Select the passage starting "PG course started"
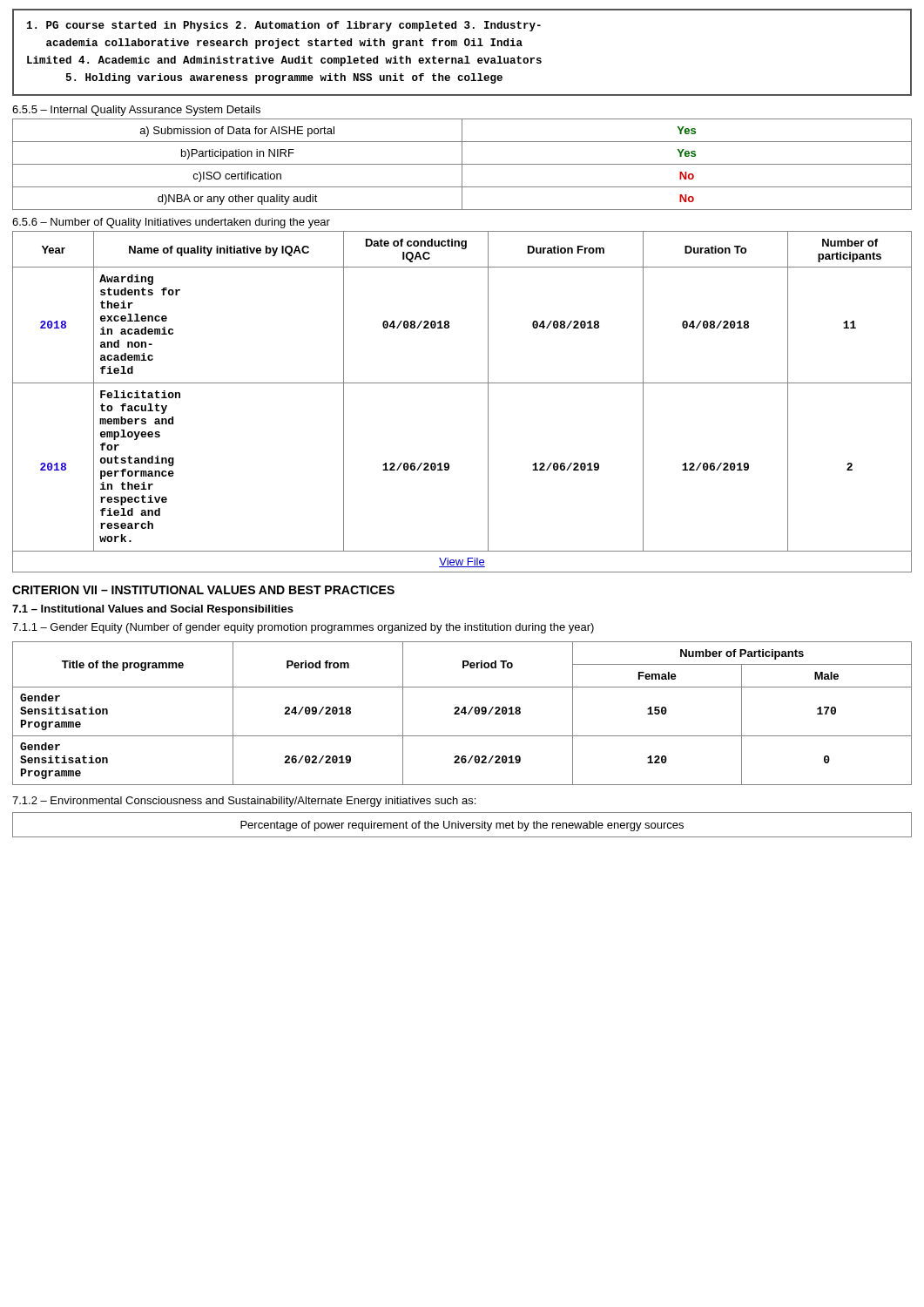The height and width of the screenshot is (1307, 924). click(x=284, y=52)
